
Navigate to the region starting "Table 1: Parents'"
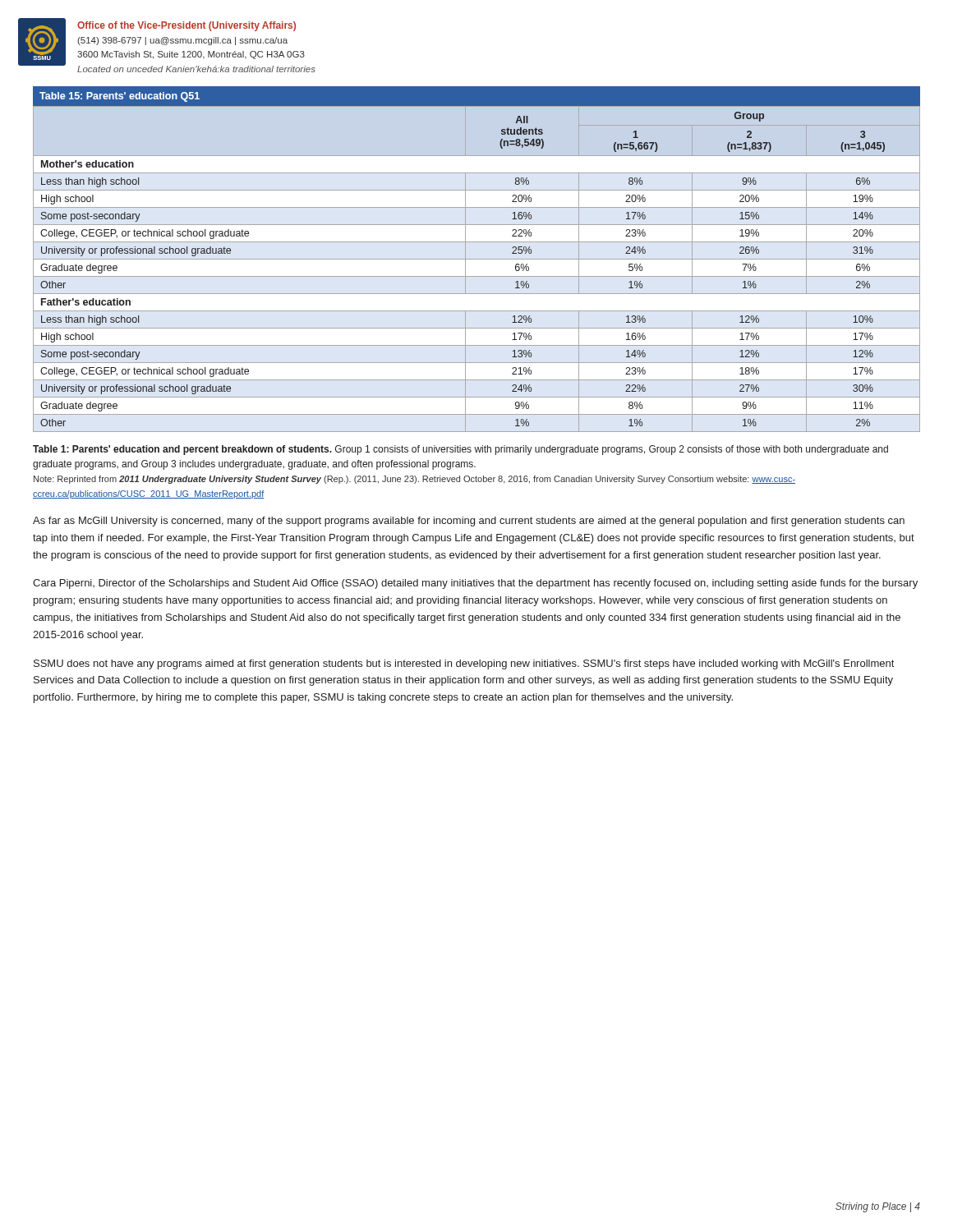pos(461,471)
